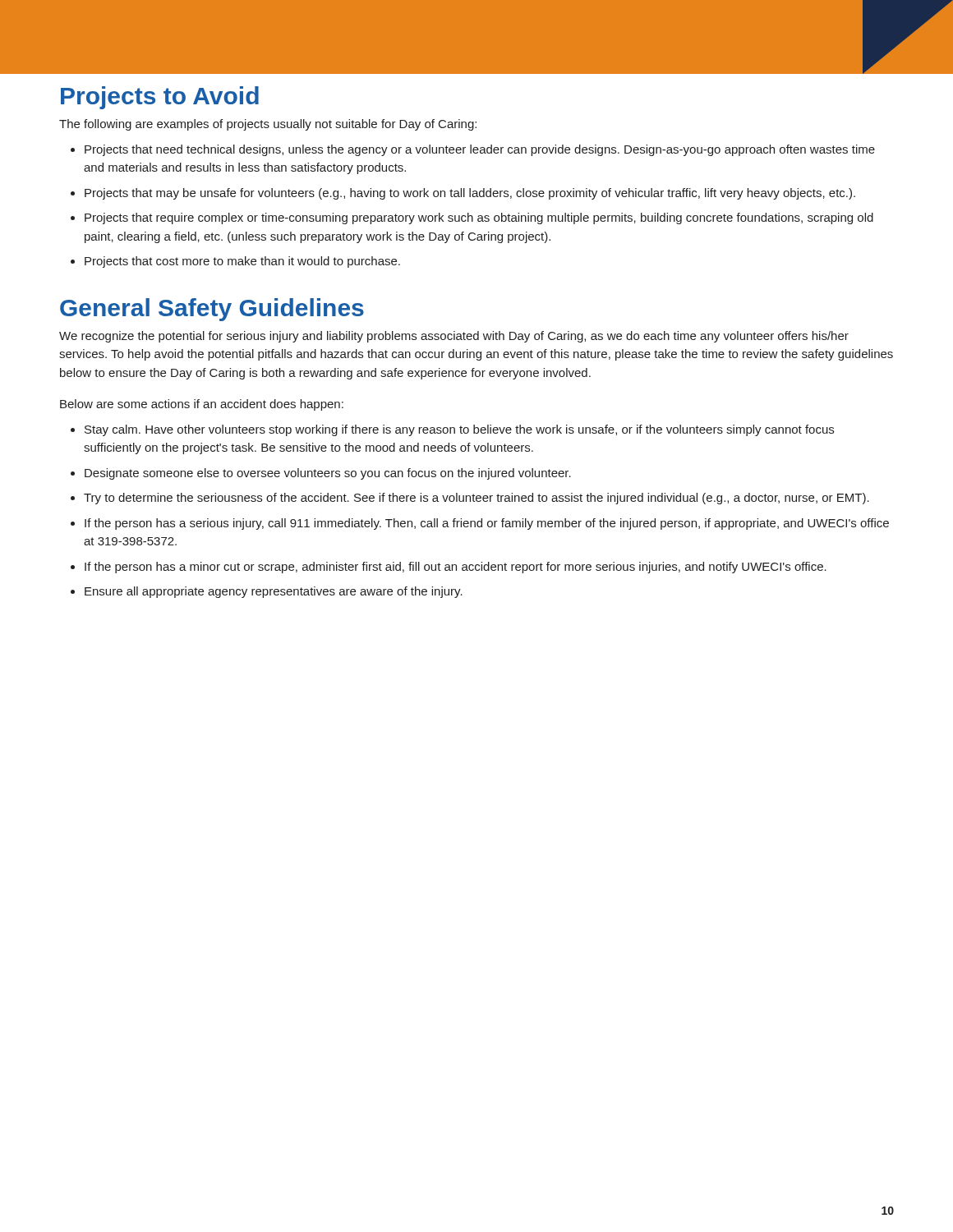Locate the block of text that opens with "Try to determine"

point(489,498)
